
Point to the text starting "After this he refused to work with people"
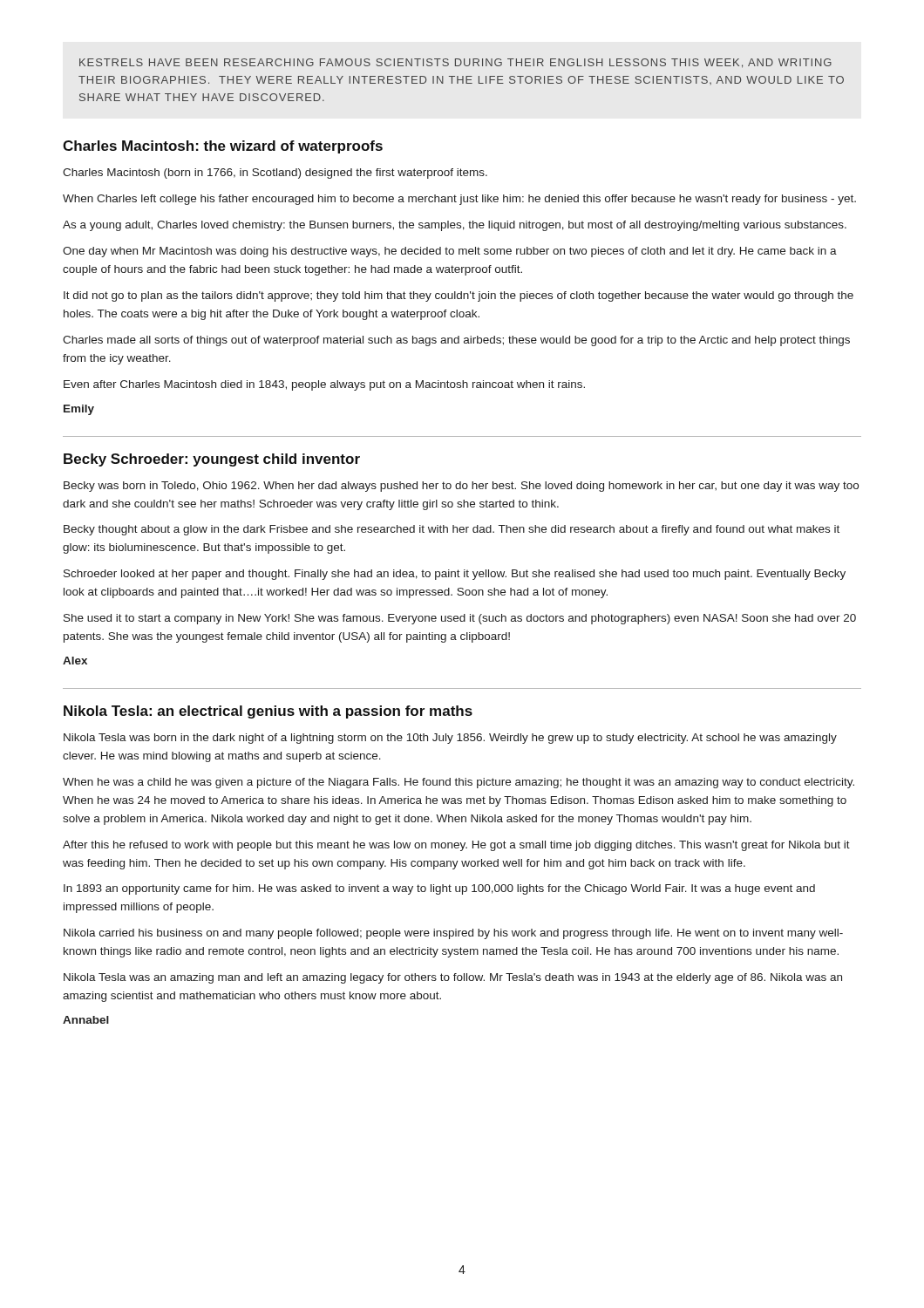pyautogui.click(x=456, y=853)
